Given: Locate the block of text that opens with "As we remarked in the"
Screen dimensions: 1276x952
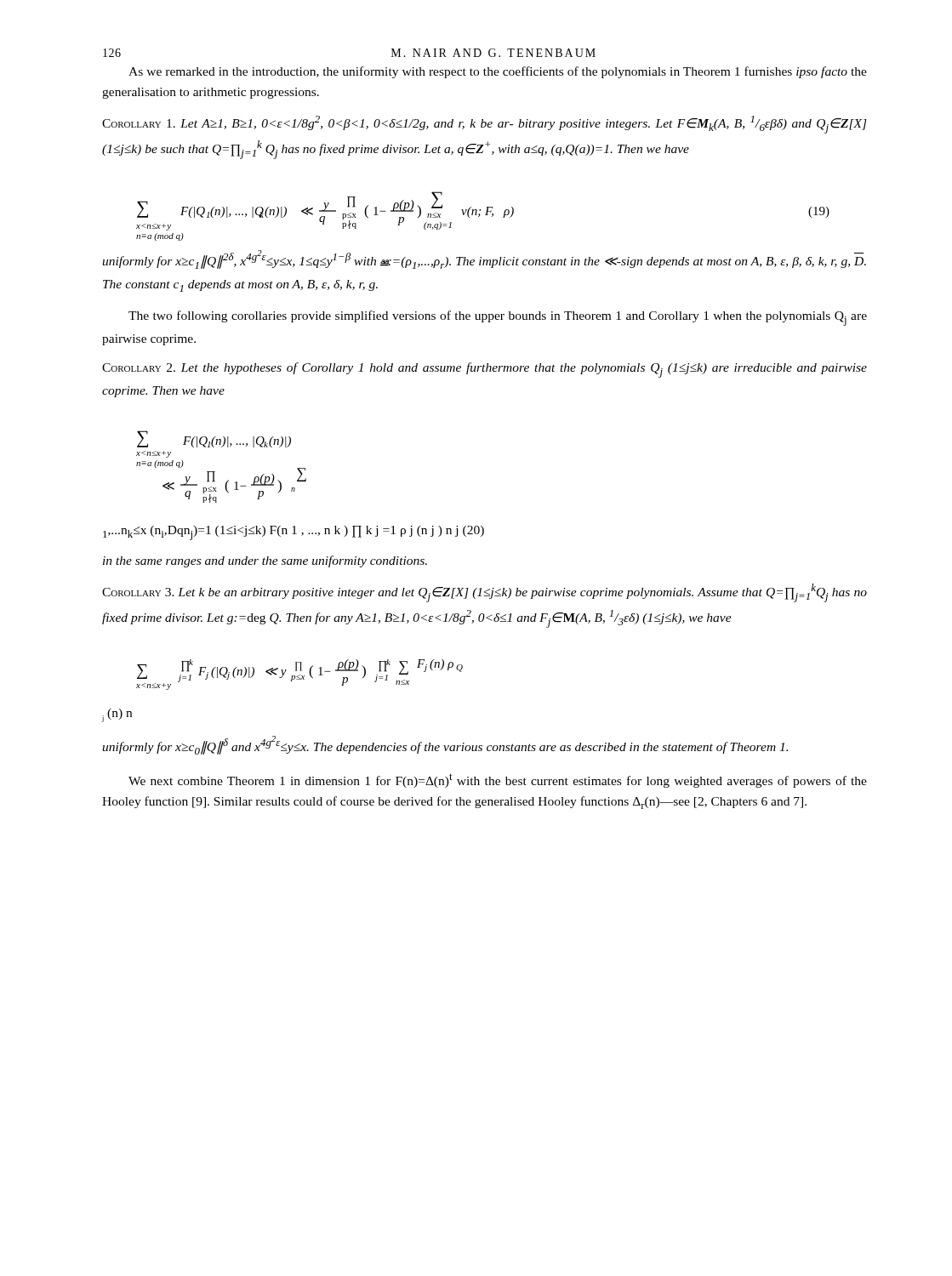Looking at the screenshot, I should point(484,81).
